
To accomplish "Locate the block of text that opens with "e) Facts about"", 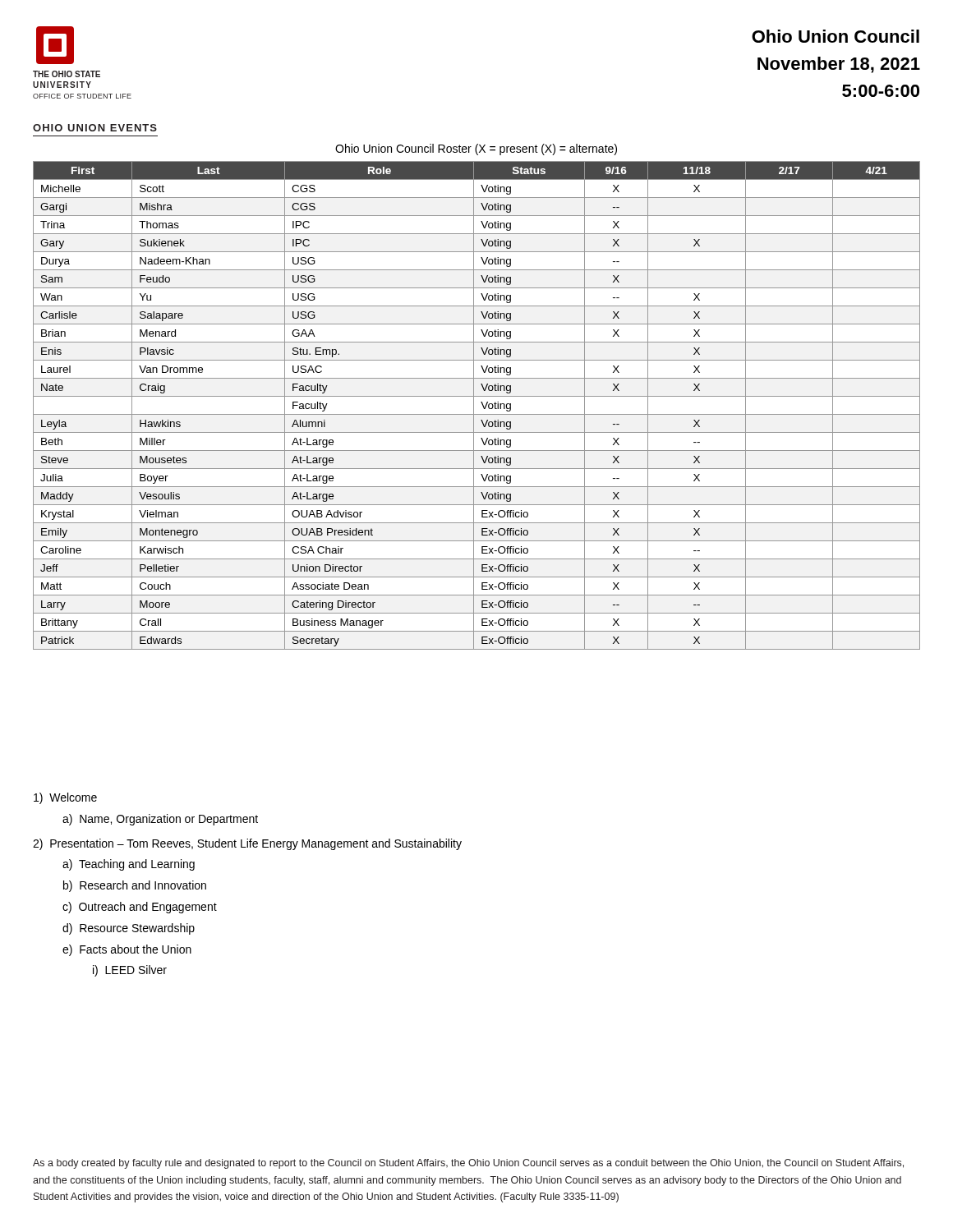I will 127,949.
